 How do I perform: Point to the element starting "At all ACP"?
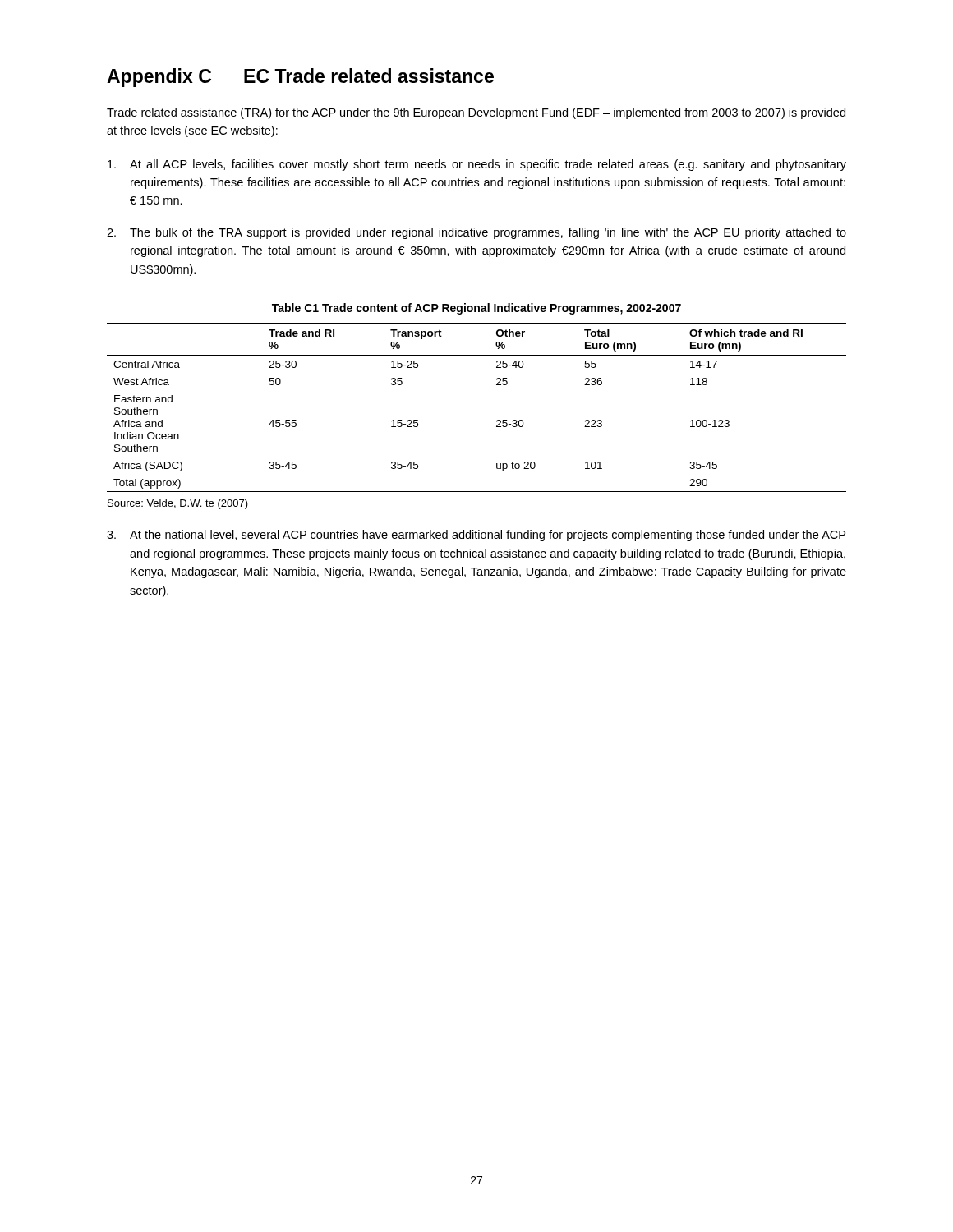[x=476, y=183]
